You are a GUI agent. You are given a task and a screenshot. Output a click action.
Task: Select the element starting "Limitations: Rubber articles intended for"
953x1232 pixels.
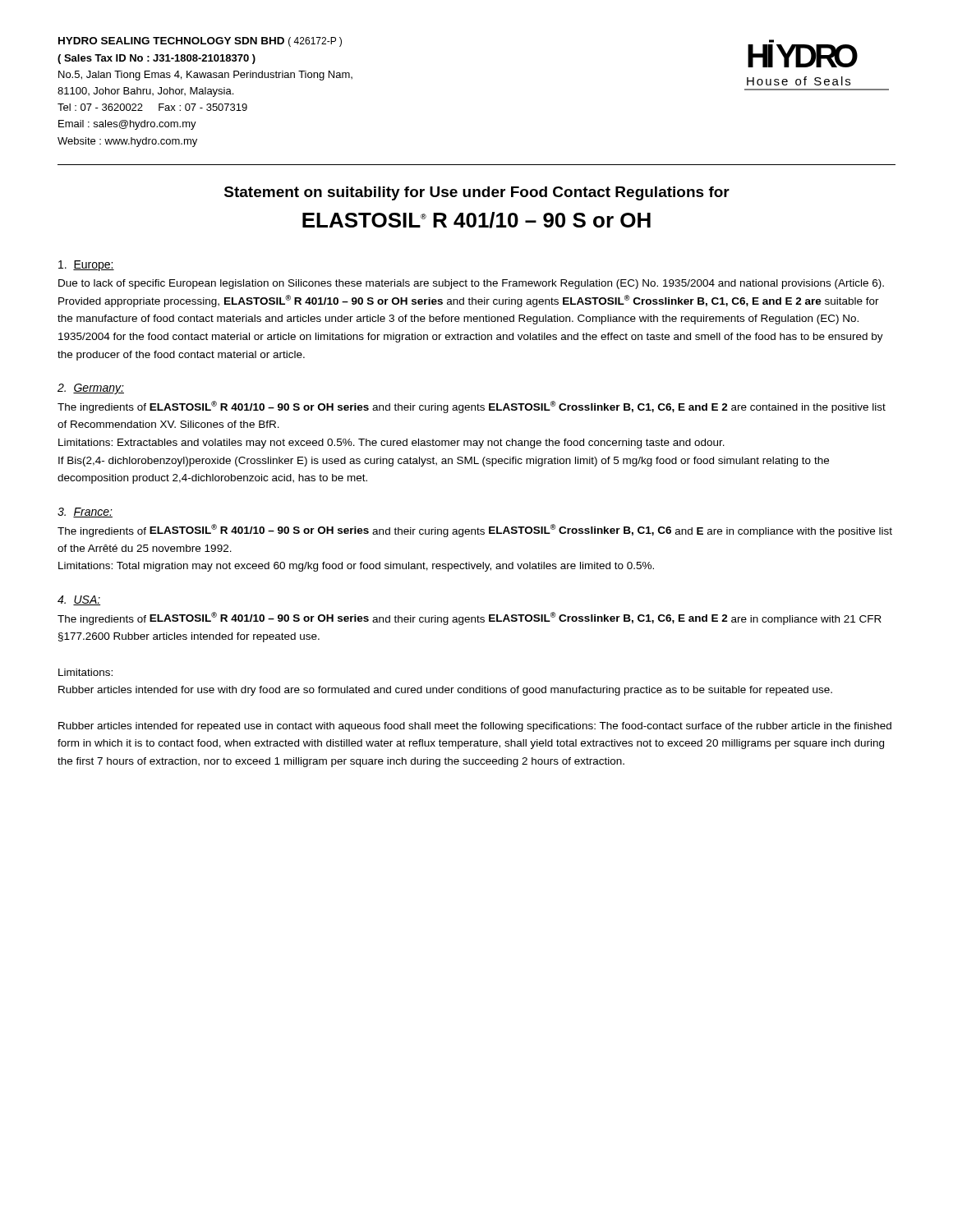[x=445, y=681]
